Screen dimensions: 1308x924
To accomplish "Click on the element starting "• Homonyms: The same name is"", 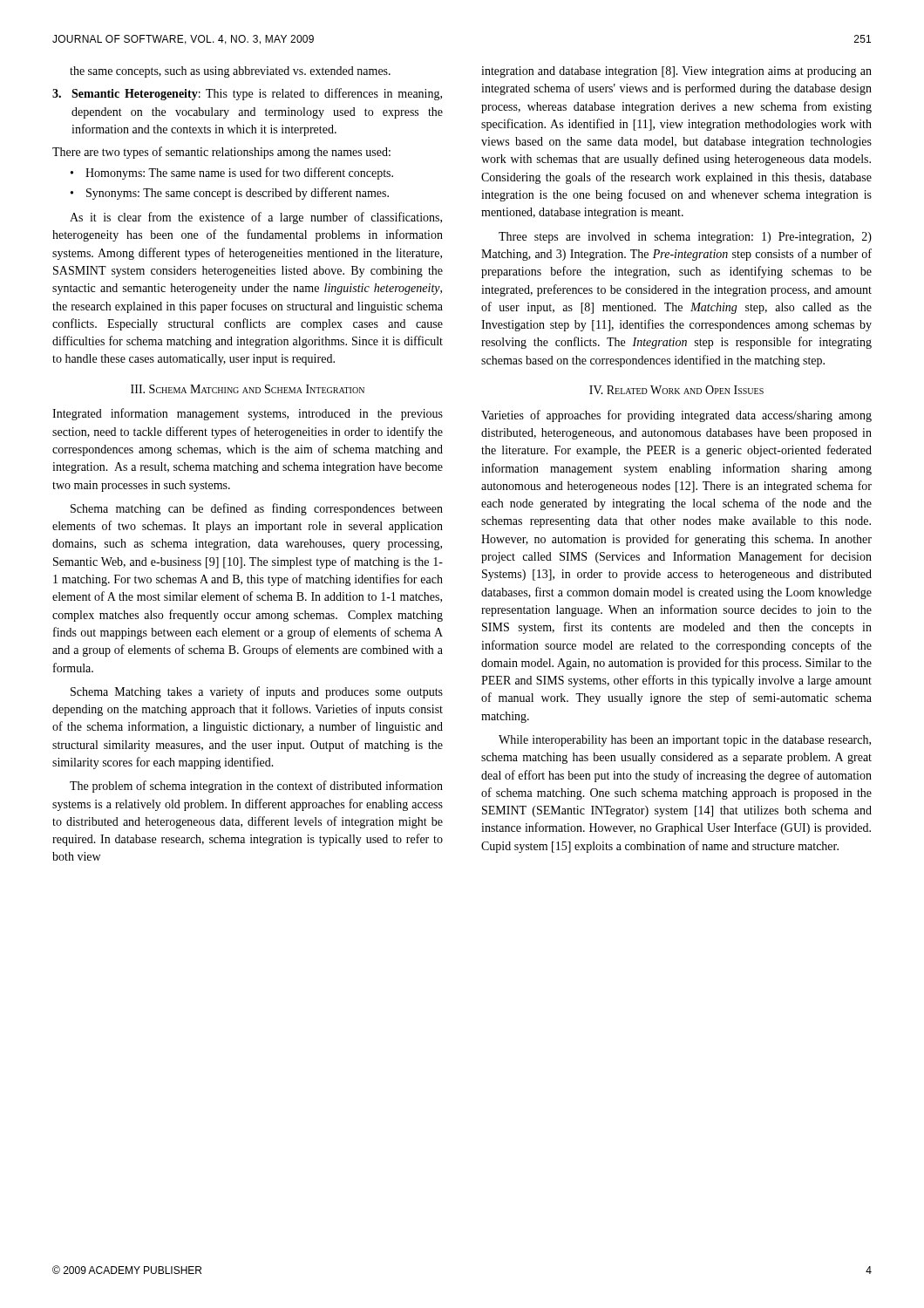I will click(x=256, y=174).
